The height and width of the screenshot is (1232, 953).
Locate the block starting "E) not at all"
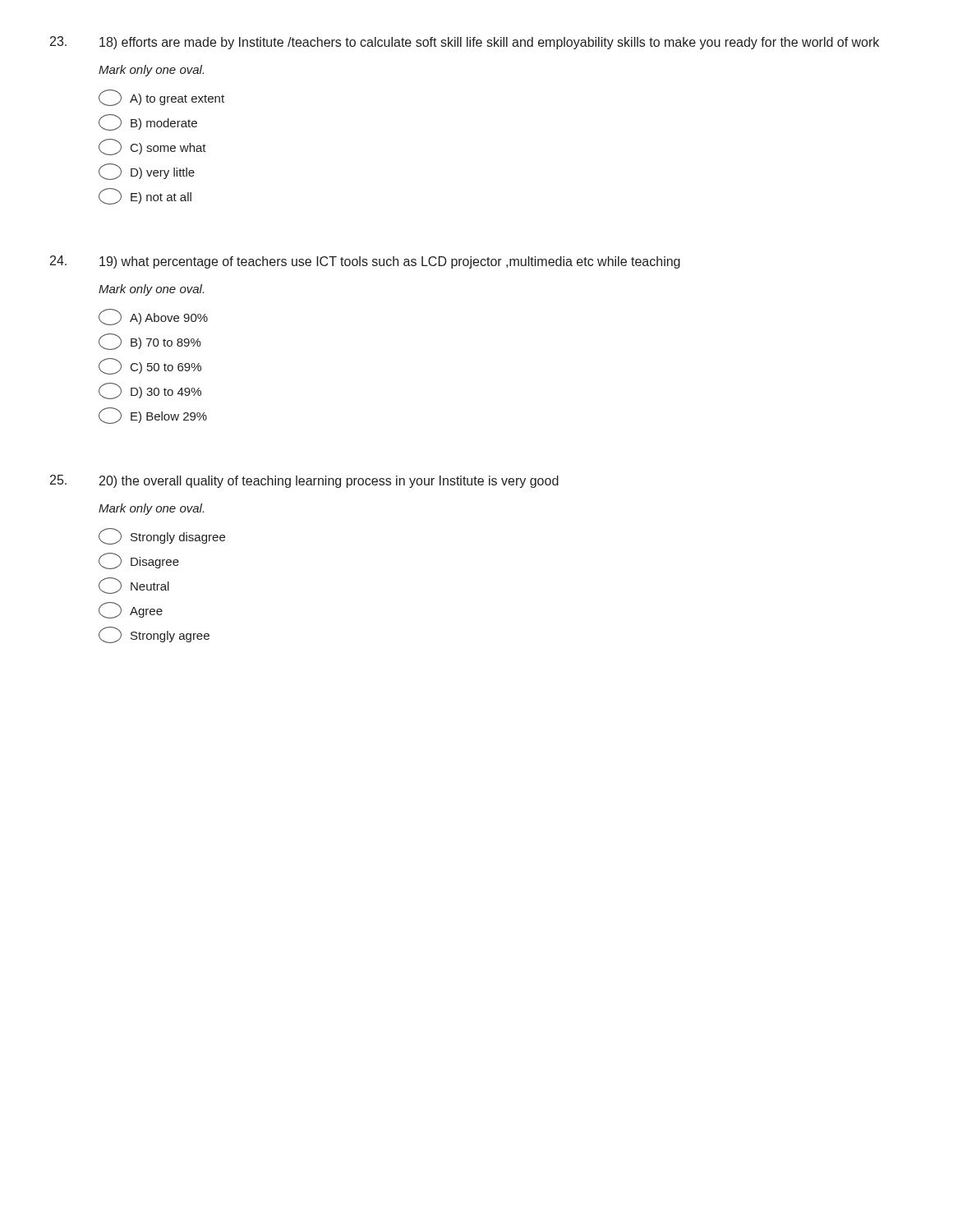tap(145, 196)
